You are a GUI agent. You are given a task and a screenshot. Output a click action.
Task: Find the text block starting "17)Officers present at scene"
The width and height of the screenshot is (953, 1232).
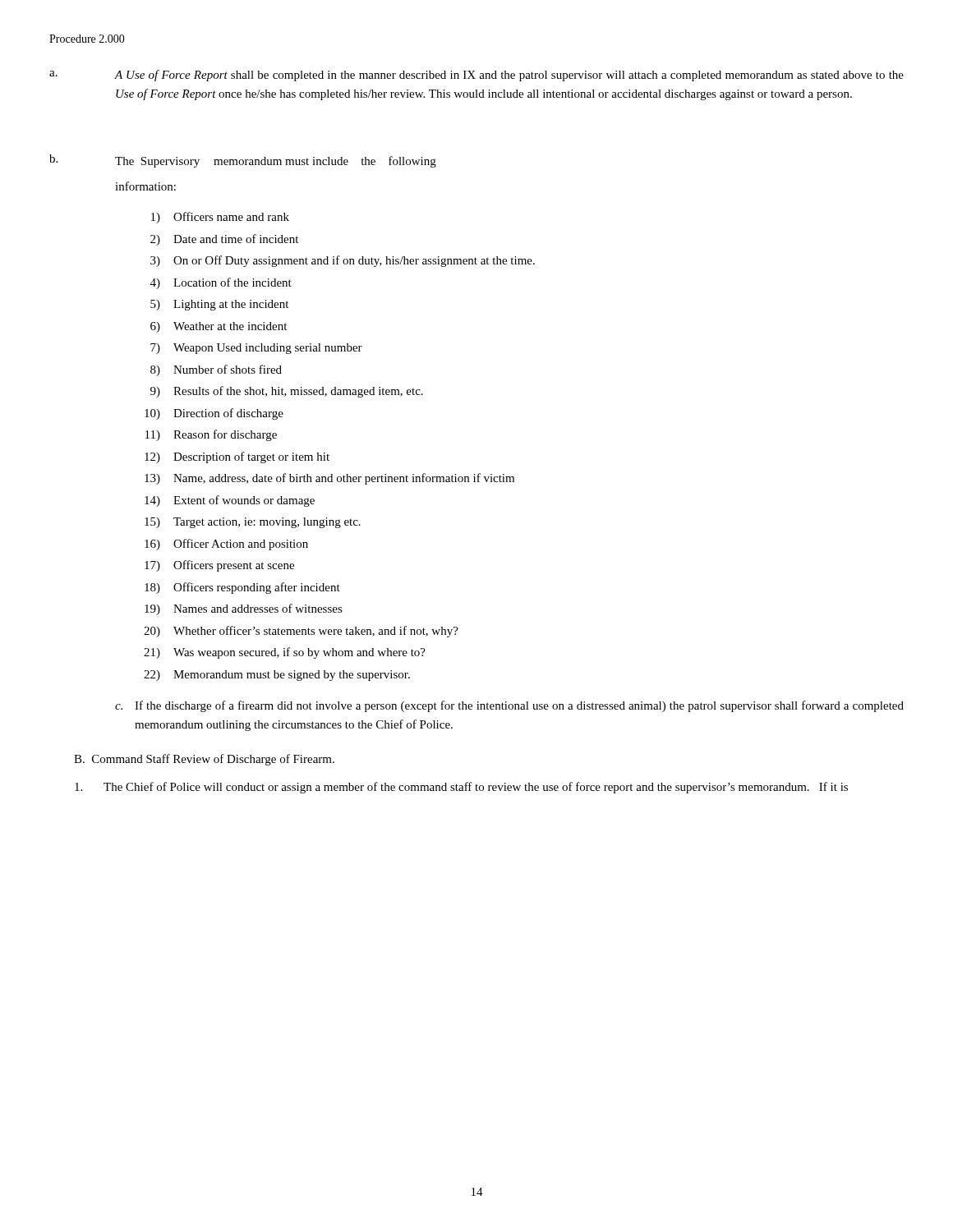pos(219,566)
